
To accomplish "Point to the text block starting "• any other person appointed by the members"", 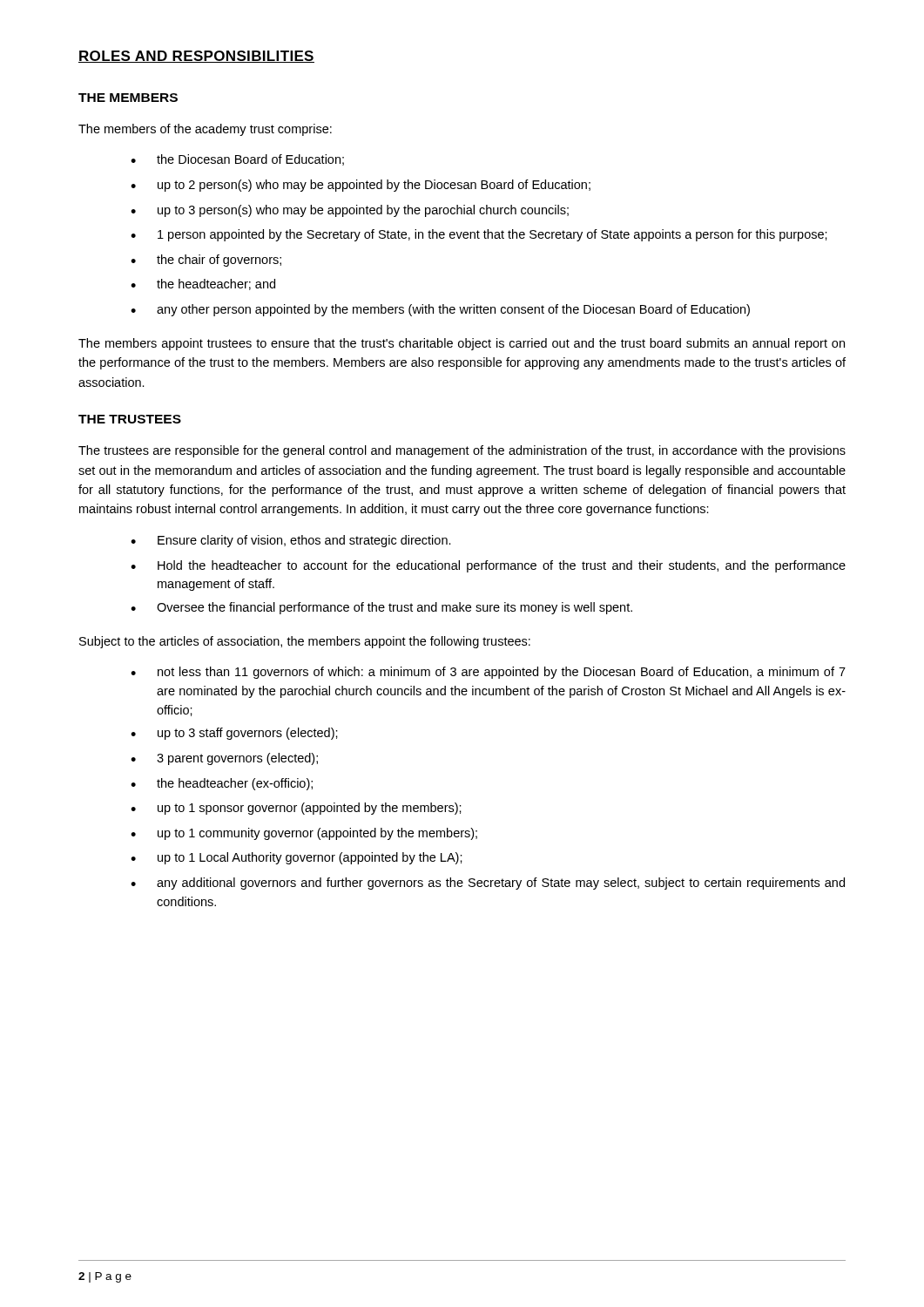I will tap(488, 311).
